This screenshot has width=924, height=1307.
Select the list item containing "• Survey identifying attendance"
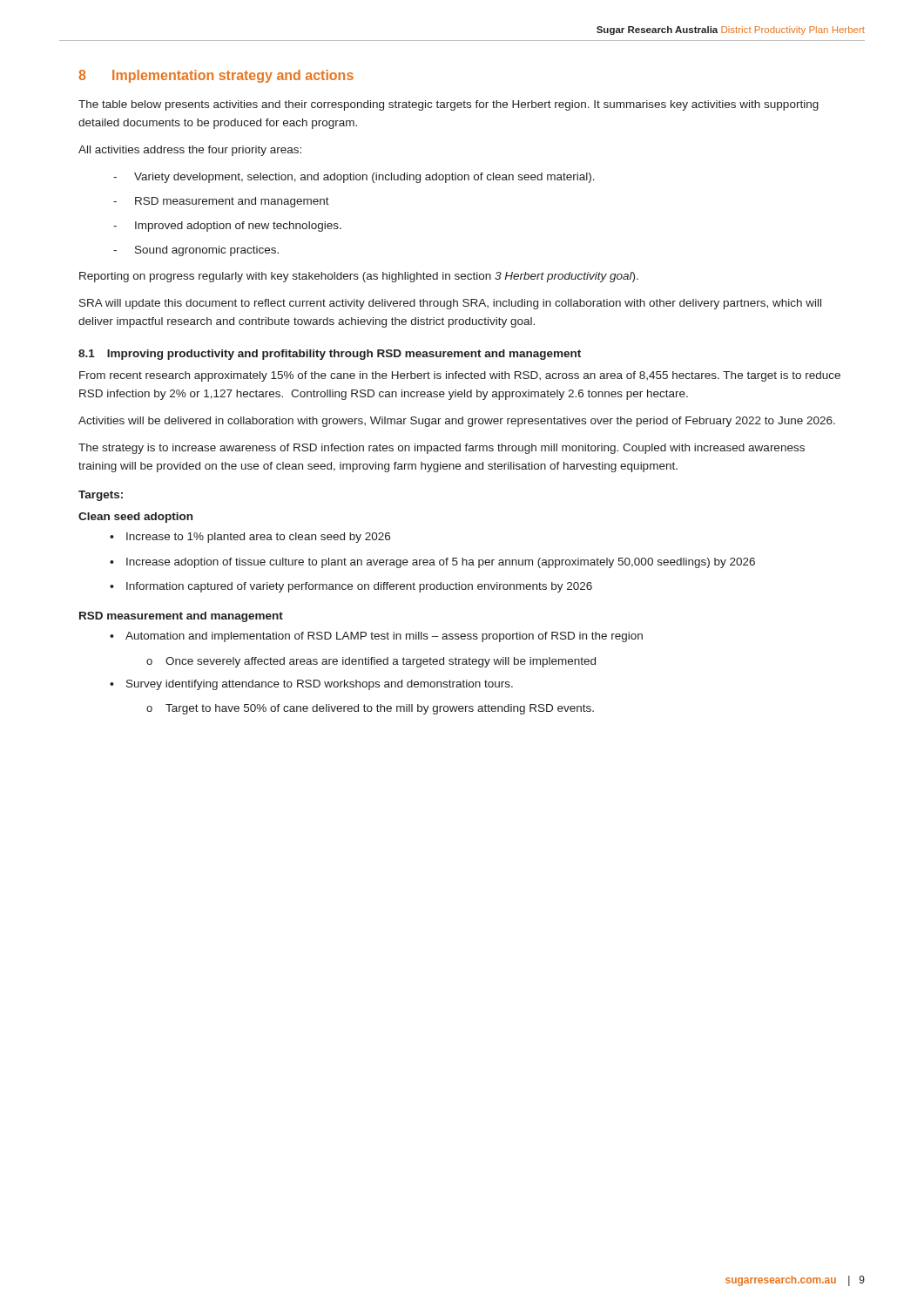312,684
